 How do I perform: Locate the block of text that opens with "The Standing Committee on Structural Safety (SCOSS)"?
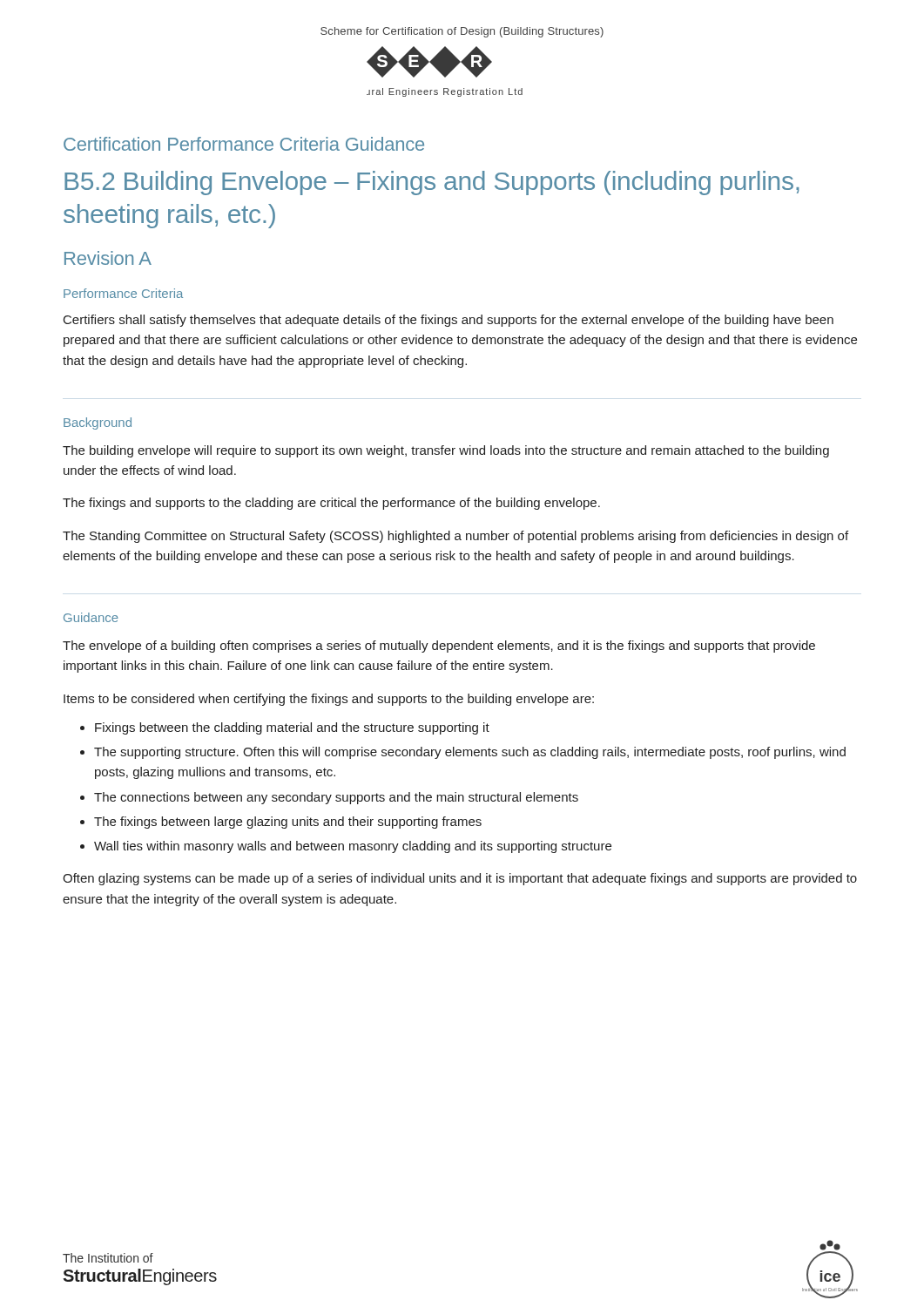[x=456, y=545]
